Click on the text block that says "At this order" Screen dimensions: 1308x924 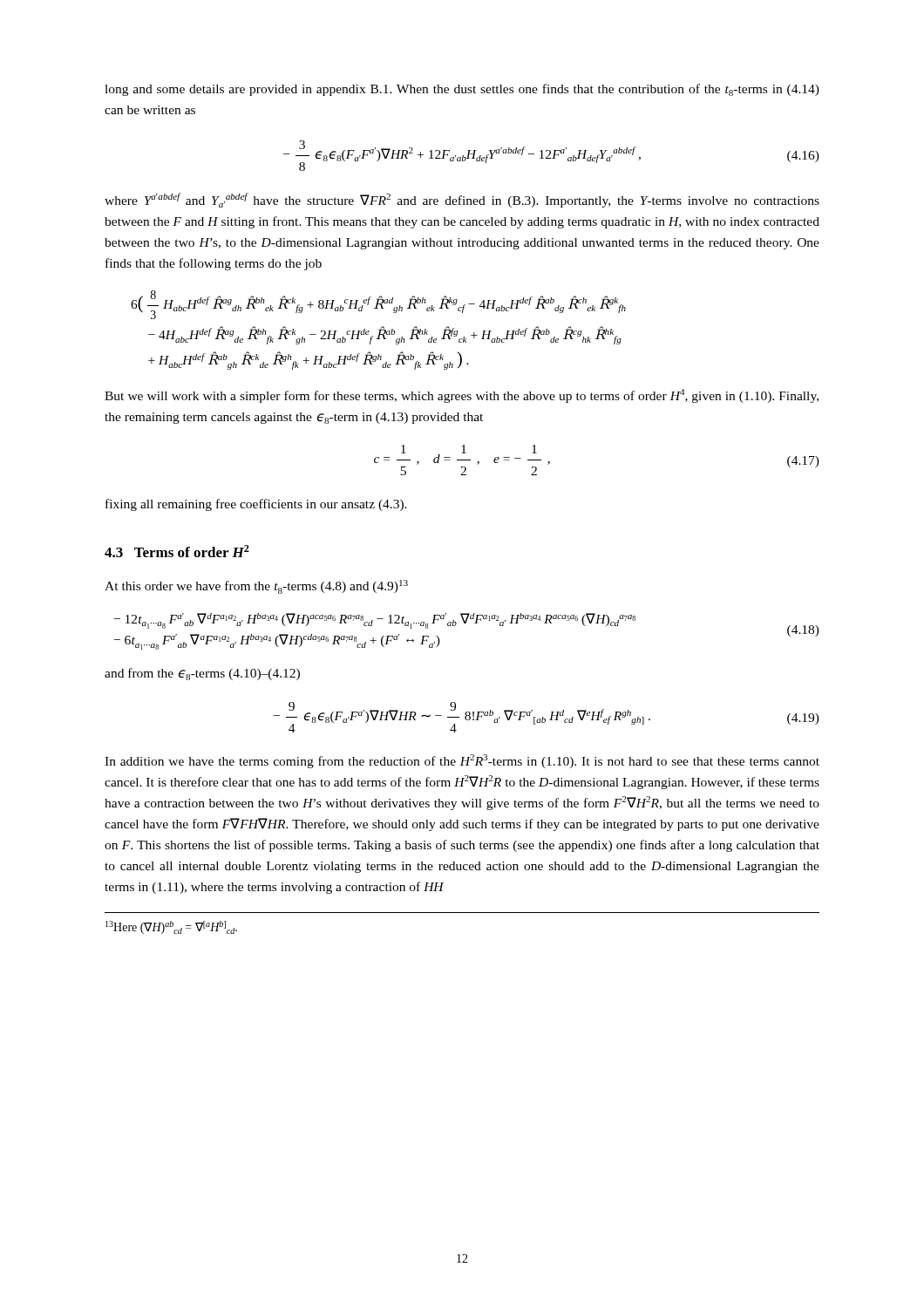[x=256, y=586]
